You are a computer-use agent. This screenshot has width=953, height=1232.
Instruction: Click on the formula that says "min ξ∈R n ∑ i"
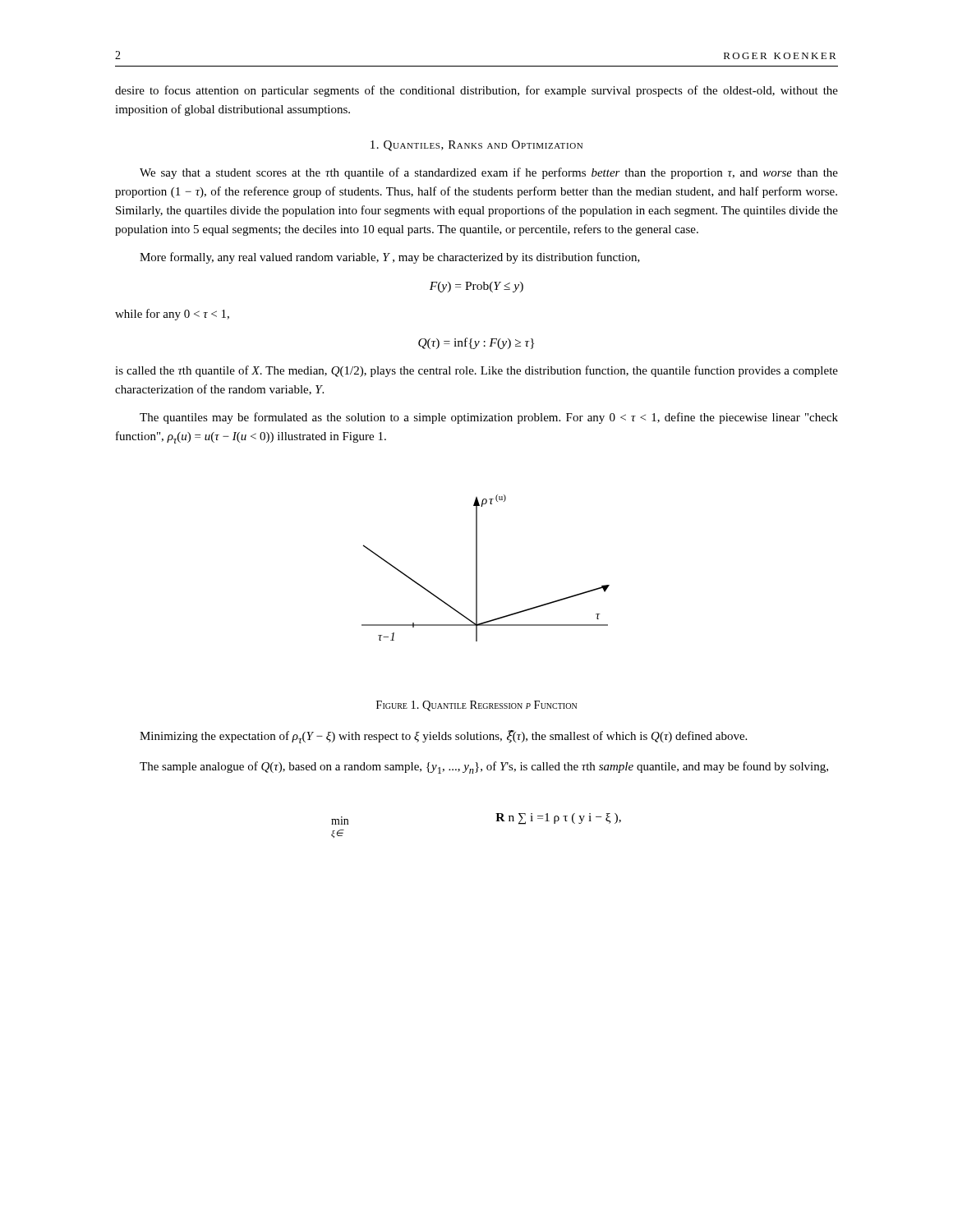click(339, 819)
